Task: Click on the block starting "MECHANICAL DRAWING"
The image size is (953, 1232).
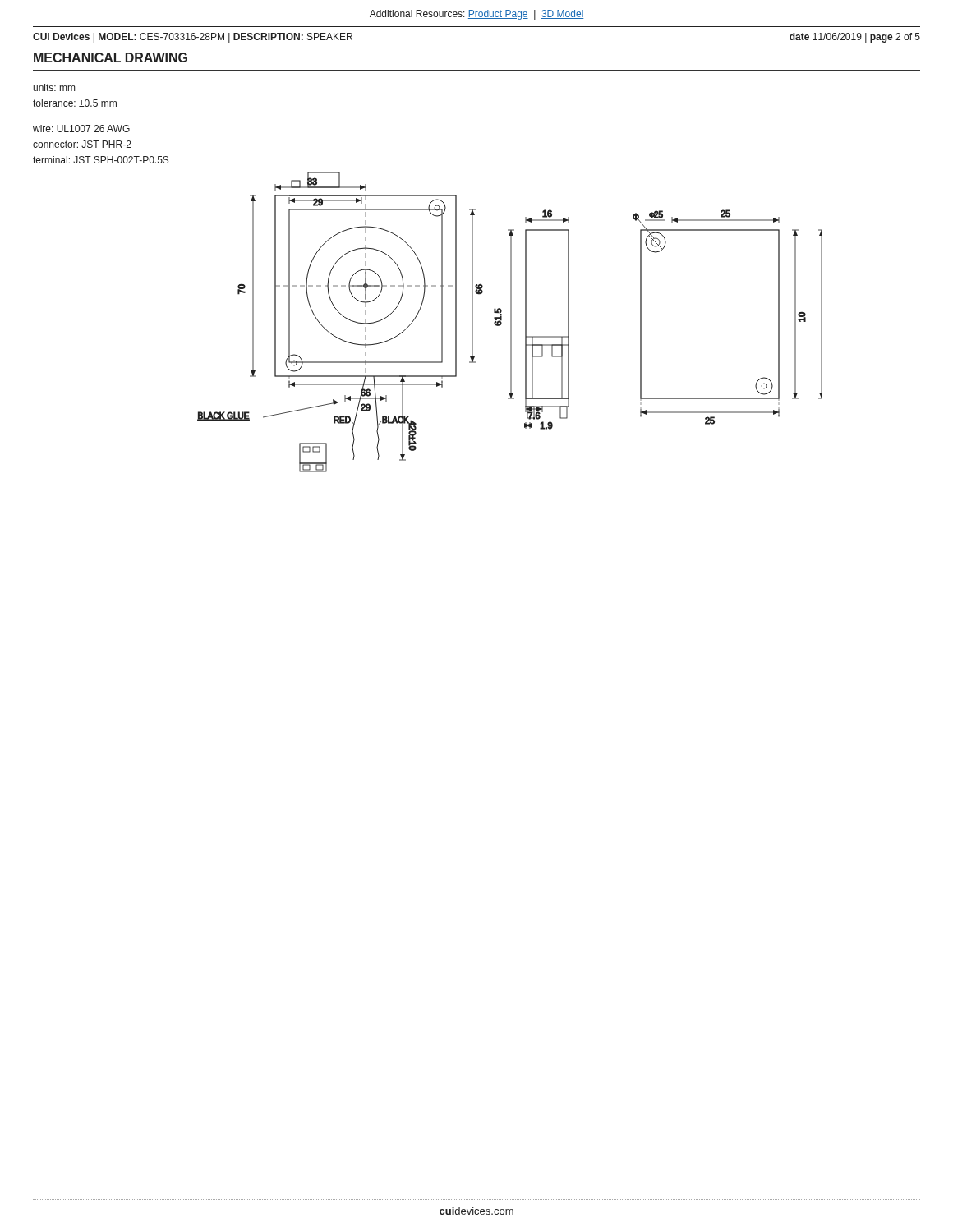Action: point(111,58)
